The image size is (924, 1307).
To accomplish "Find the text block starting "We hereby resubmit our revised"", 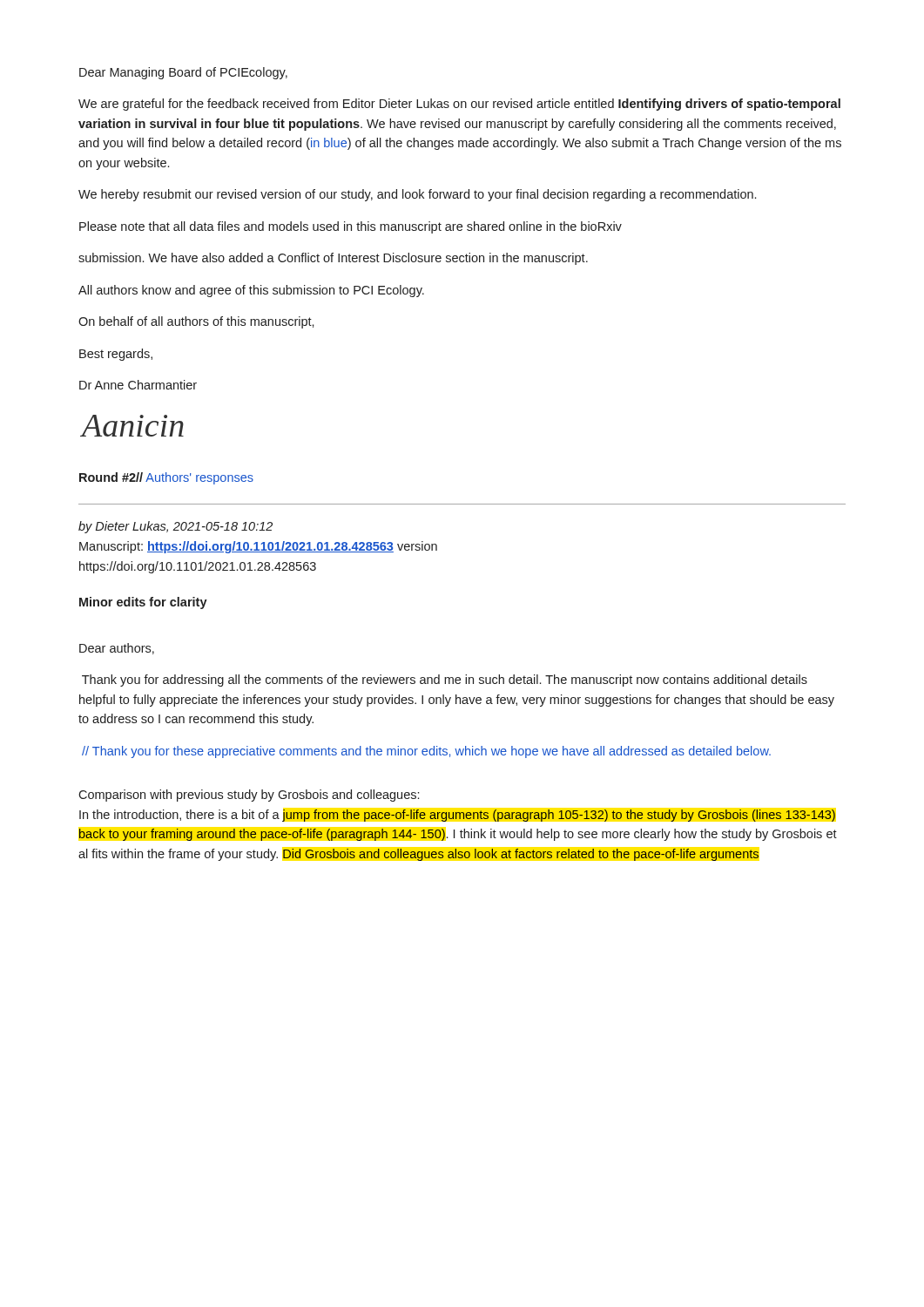I will pyautogui.click(x=418, y=195).
